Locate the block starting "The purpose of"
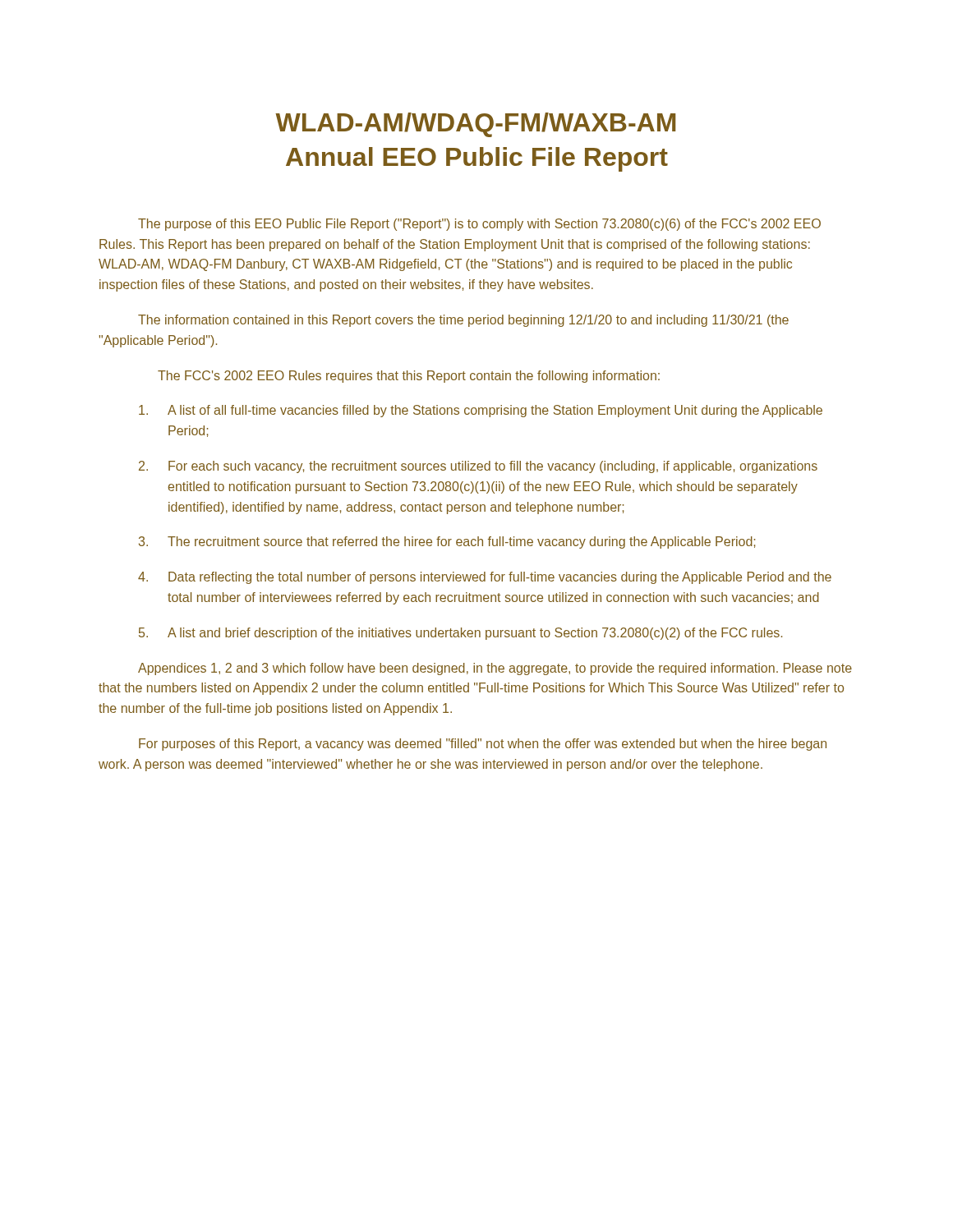This screenshot has width=953, height=1232. point(460,254)
